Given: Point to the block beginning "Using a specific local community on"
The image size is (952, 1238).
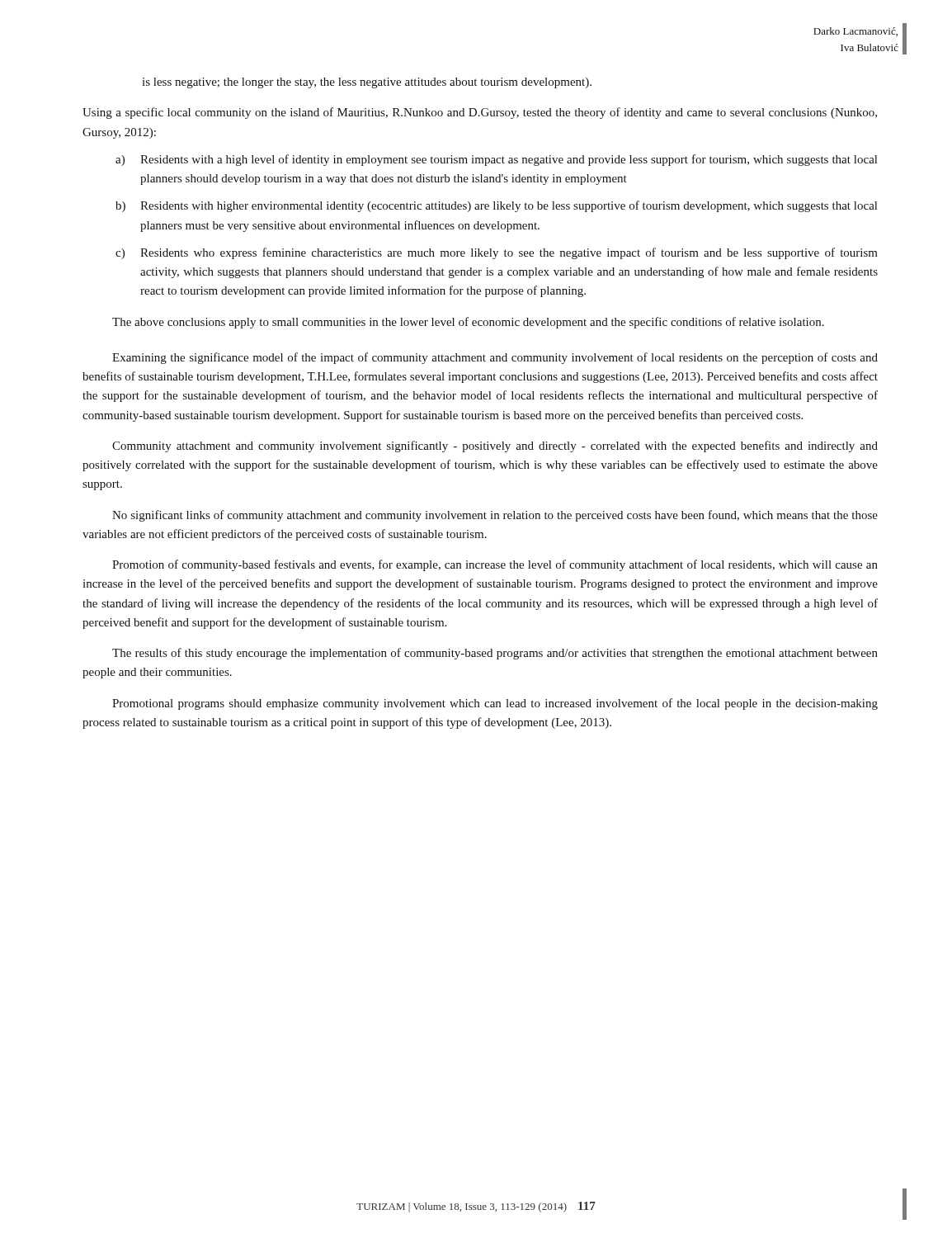Looking at the screenshot, I should (480, 122).
